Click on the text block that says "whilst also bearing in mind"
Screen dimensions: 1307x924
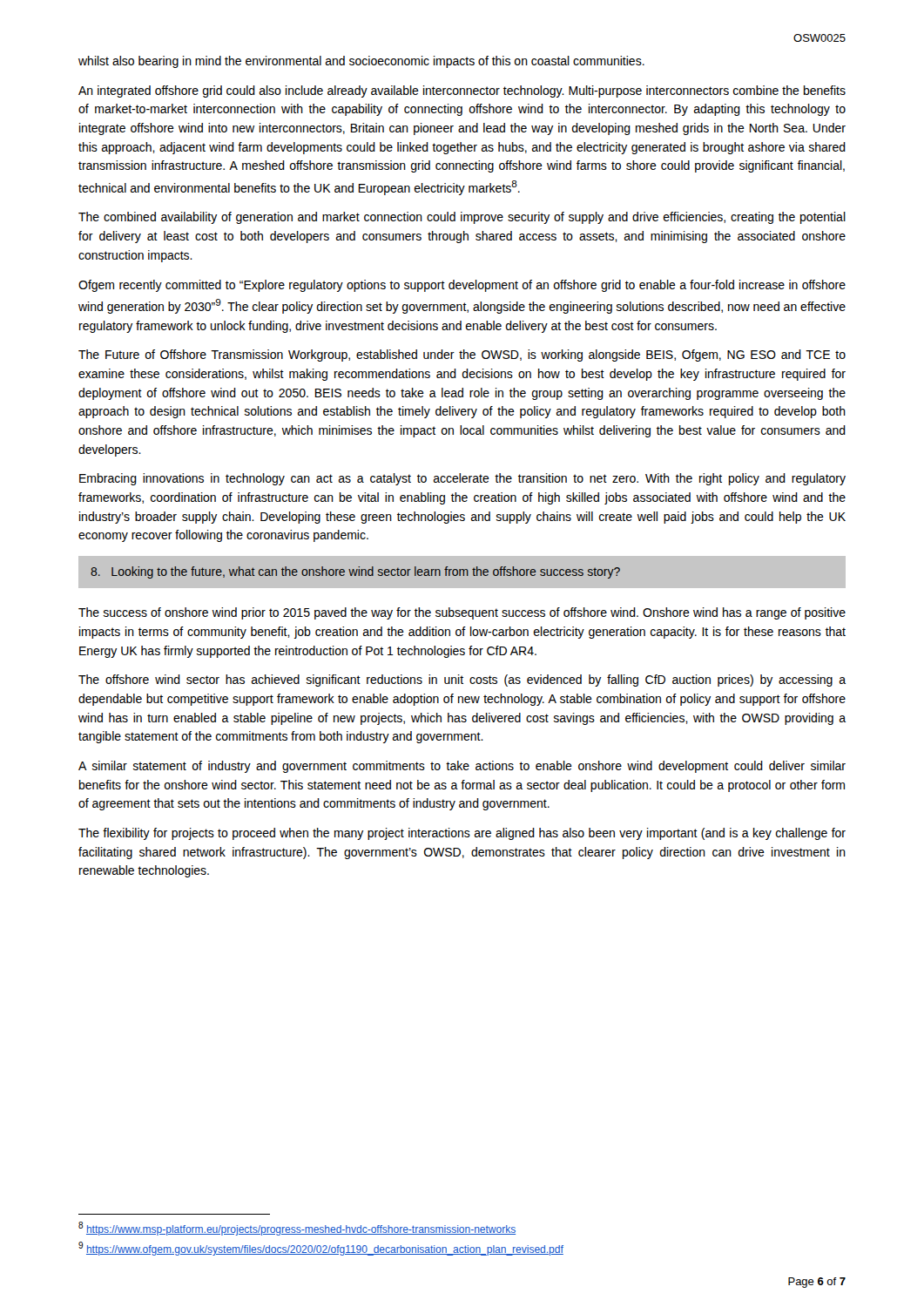point(362,61)
